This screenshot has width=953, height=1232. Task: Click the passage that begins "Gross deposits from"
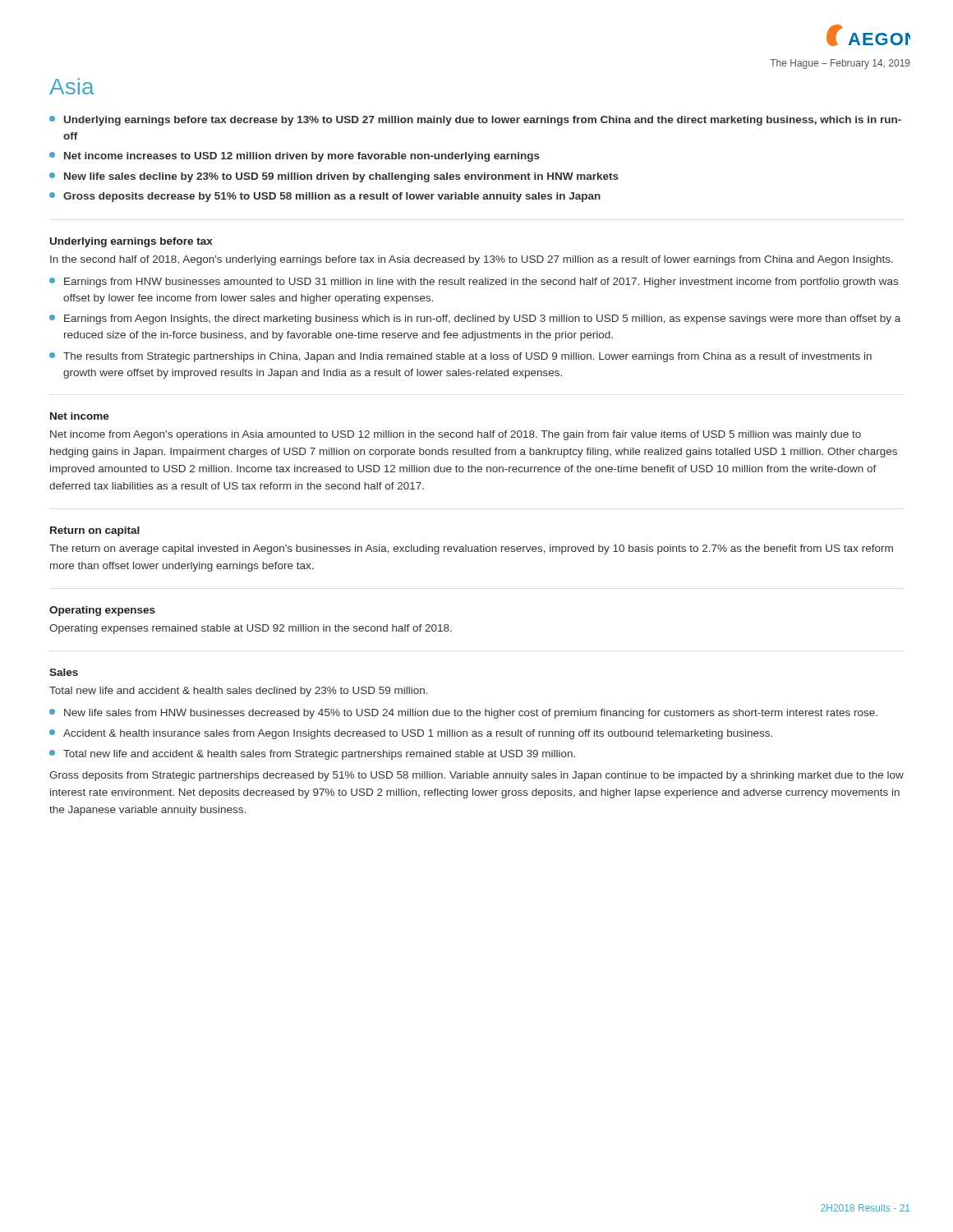click(476, 792)
